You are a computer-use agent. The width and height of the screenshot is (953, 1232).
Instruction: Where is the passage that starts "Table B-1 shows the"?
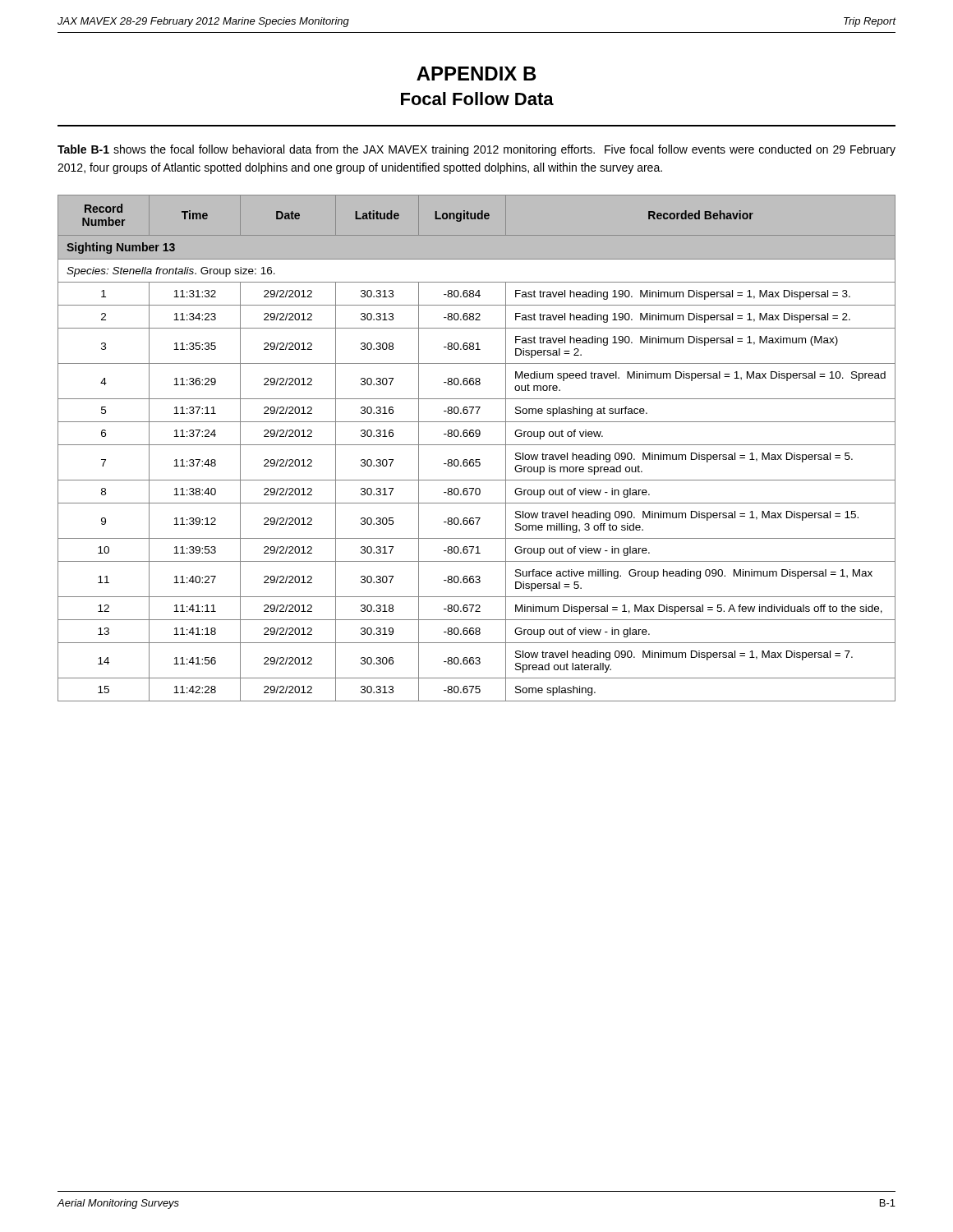(476, 158)
